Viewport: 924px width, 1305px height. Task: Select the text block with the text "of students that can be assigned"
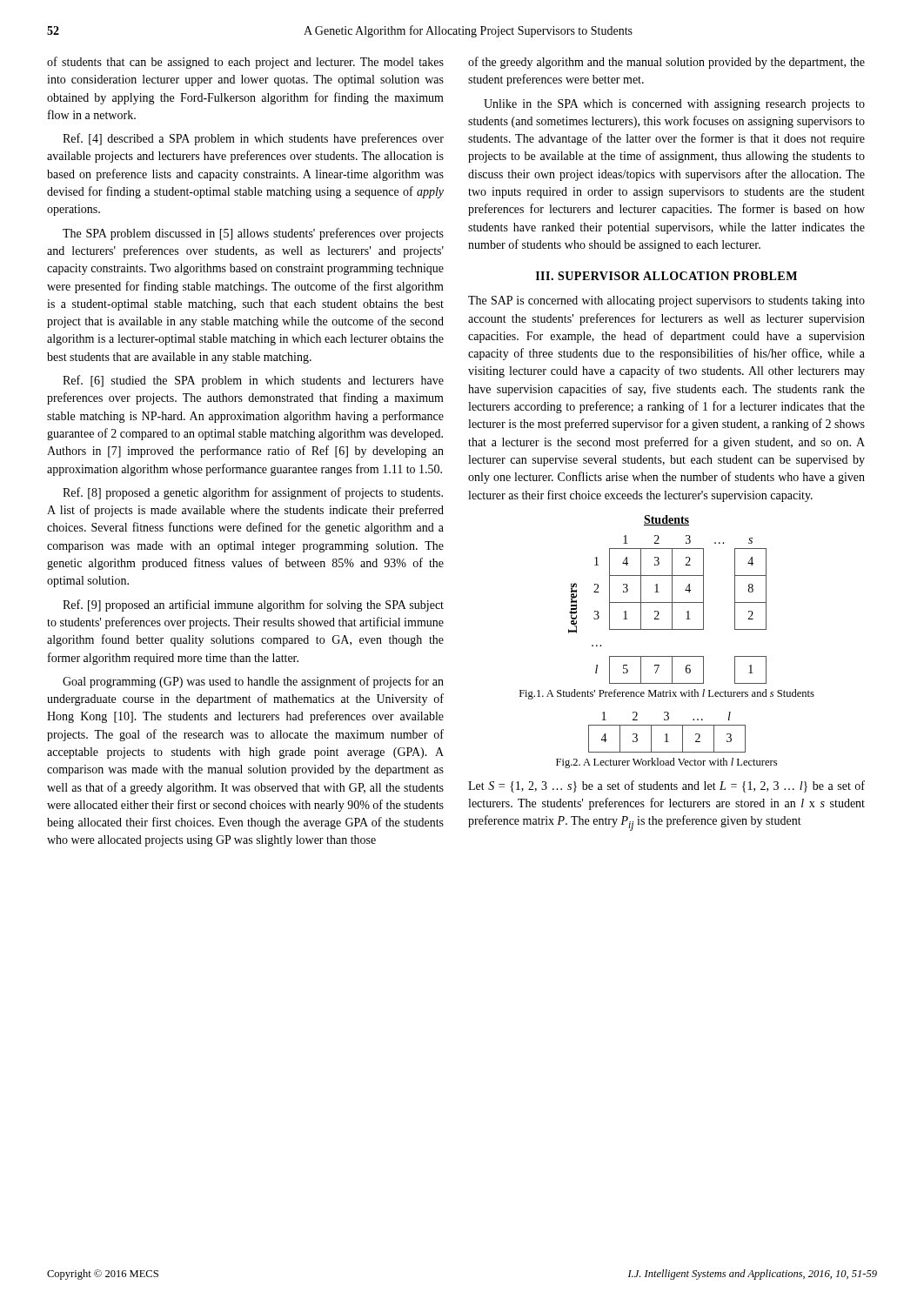click(245, 452)
